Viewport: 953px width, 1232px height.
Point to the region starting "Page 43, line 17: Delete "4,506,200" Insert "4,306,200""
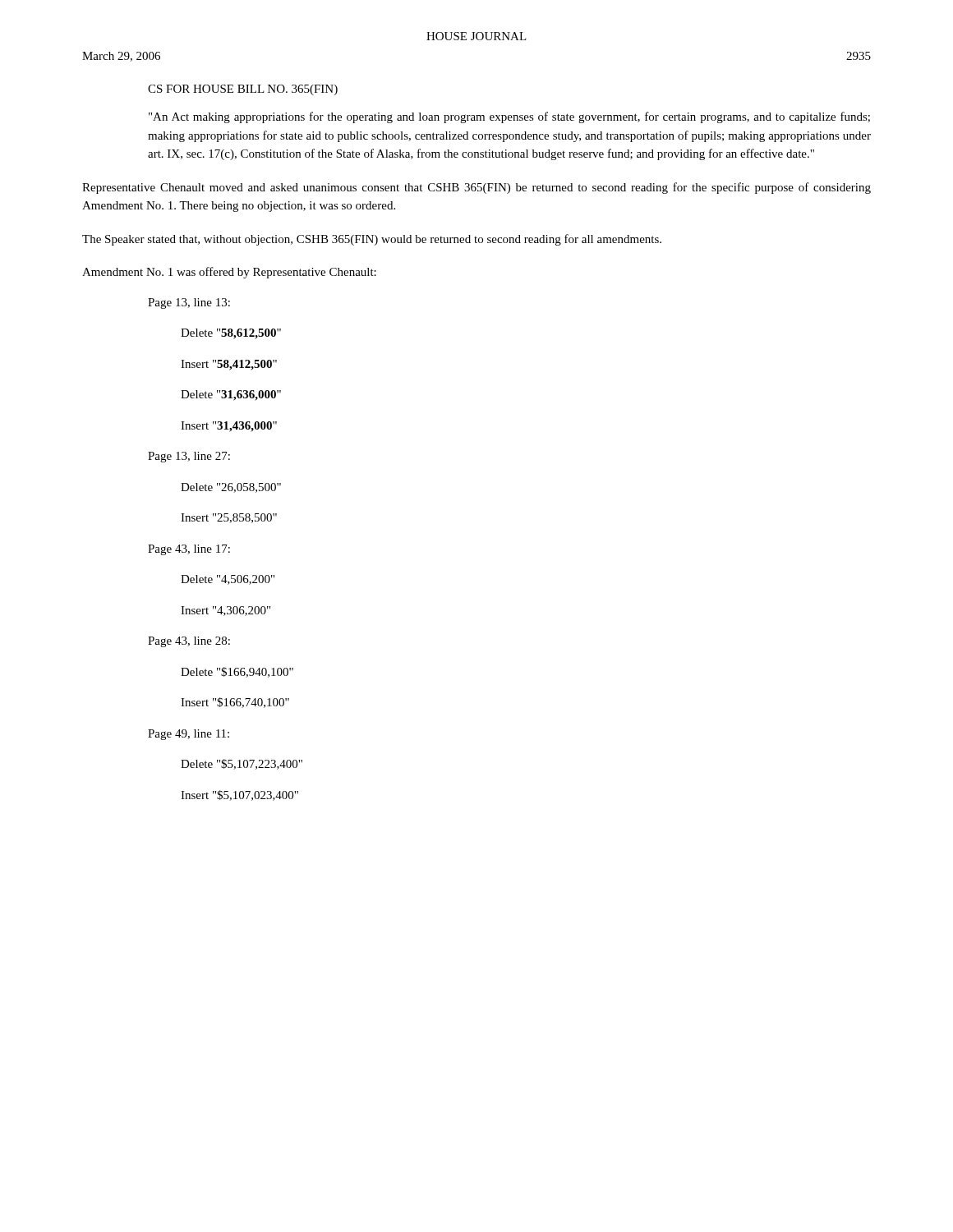tap(189, 550)
